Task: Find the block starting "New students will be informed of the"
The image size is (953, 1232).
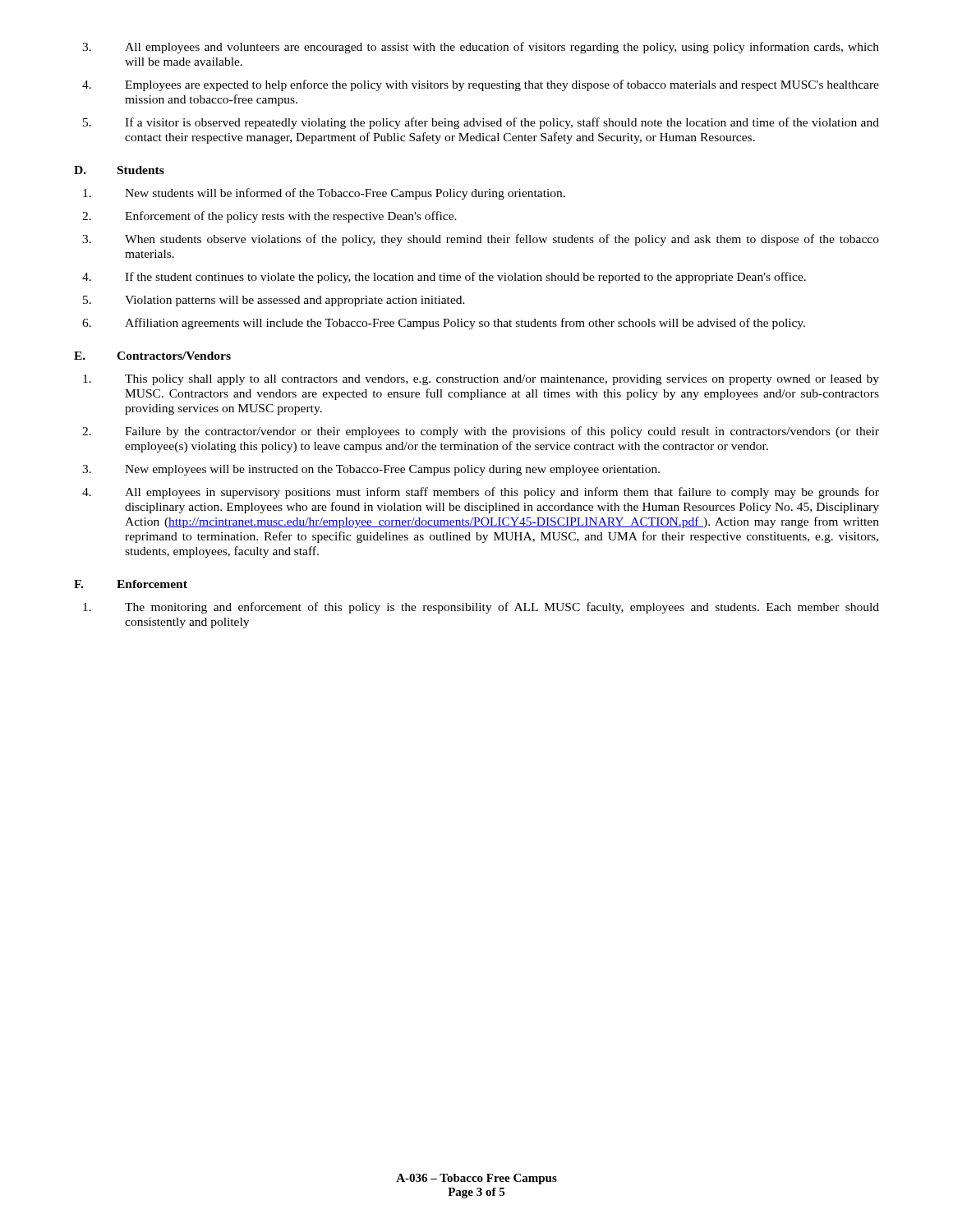Action: (x=476, y=193)
